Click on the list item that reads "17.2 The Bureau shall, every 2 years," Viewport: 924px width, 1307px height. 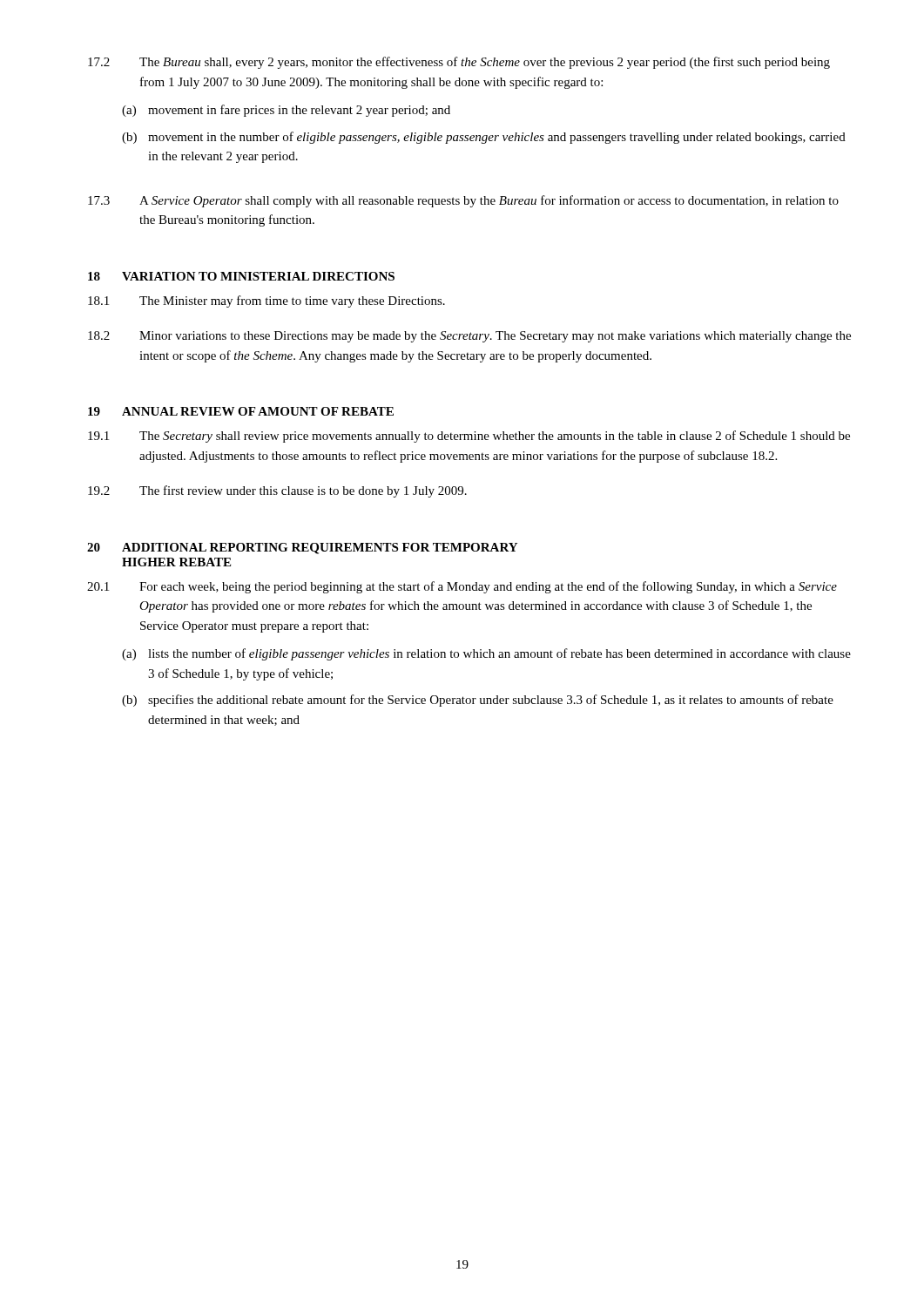[470, 72]
